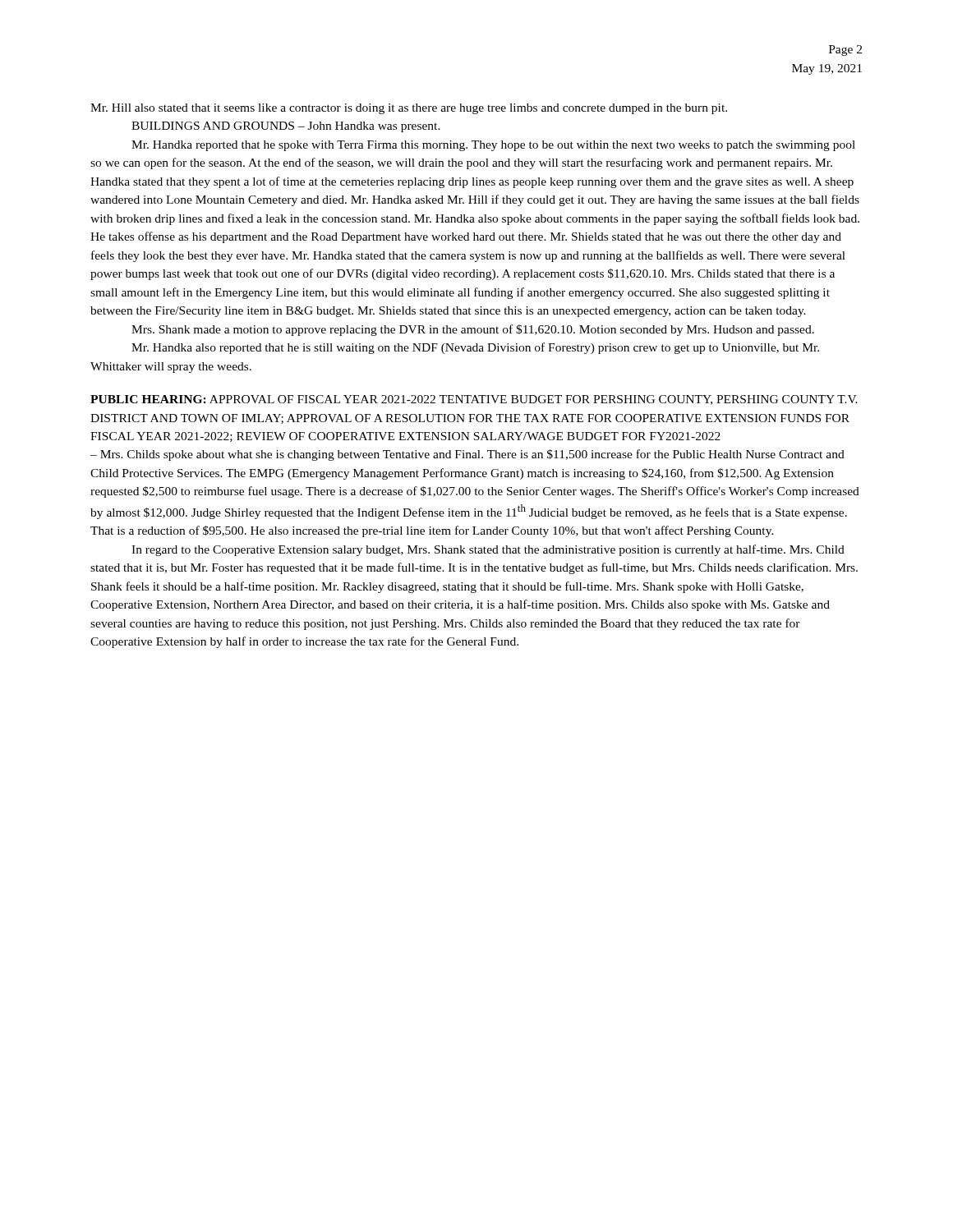This screenshot has width=953, height=1232.
Task: Find the block on this page that starts "Mr. Hill also stated that"
Action: (x=476, y=108)
